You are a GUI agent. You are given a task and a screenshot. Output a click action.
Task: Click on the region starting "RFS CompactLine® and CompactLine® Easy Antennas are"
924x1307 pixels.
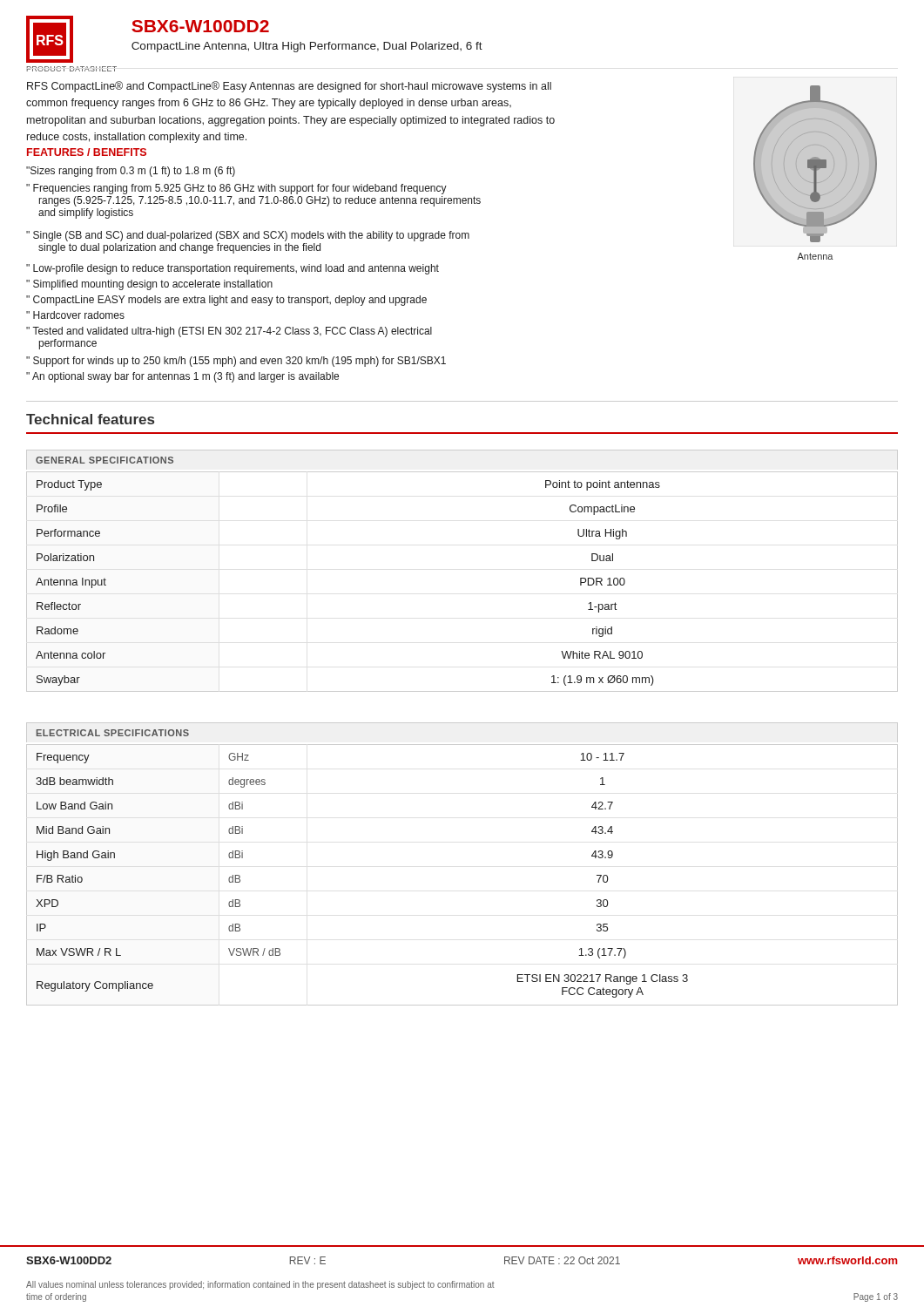click(x=299, y=112)
